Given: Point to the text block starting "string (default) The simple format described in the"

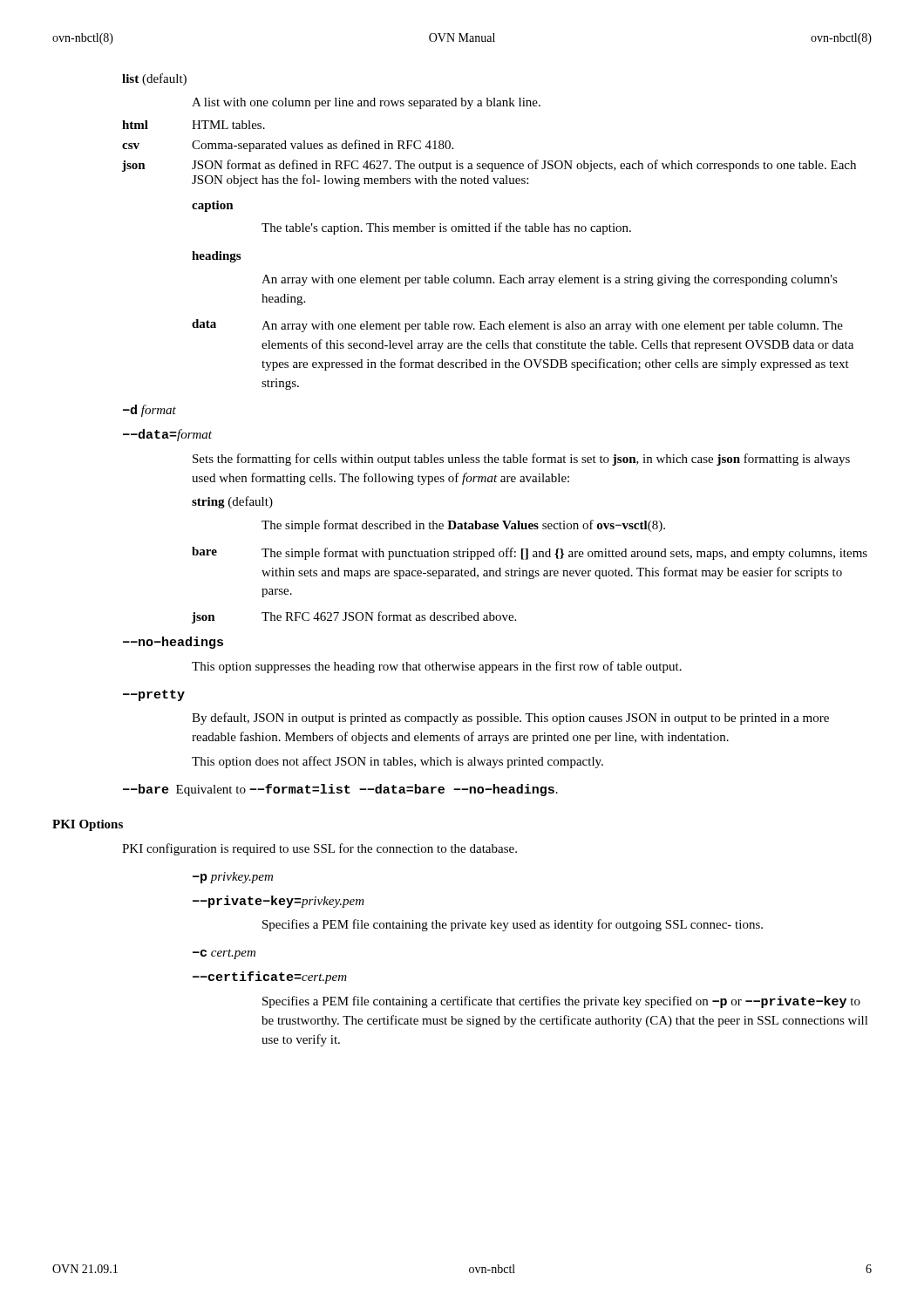Looking at the screenshot, I should click(x=532, y=514).
